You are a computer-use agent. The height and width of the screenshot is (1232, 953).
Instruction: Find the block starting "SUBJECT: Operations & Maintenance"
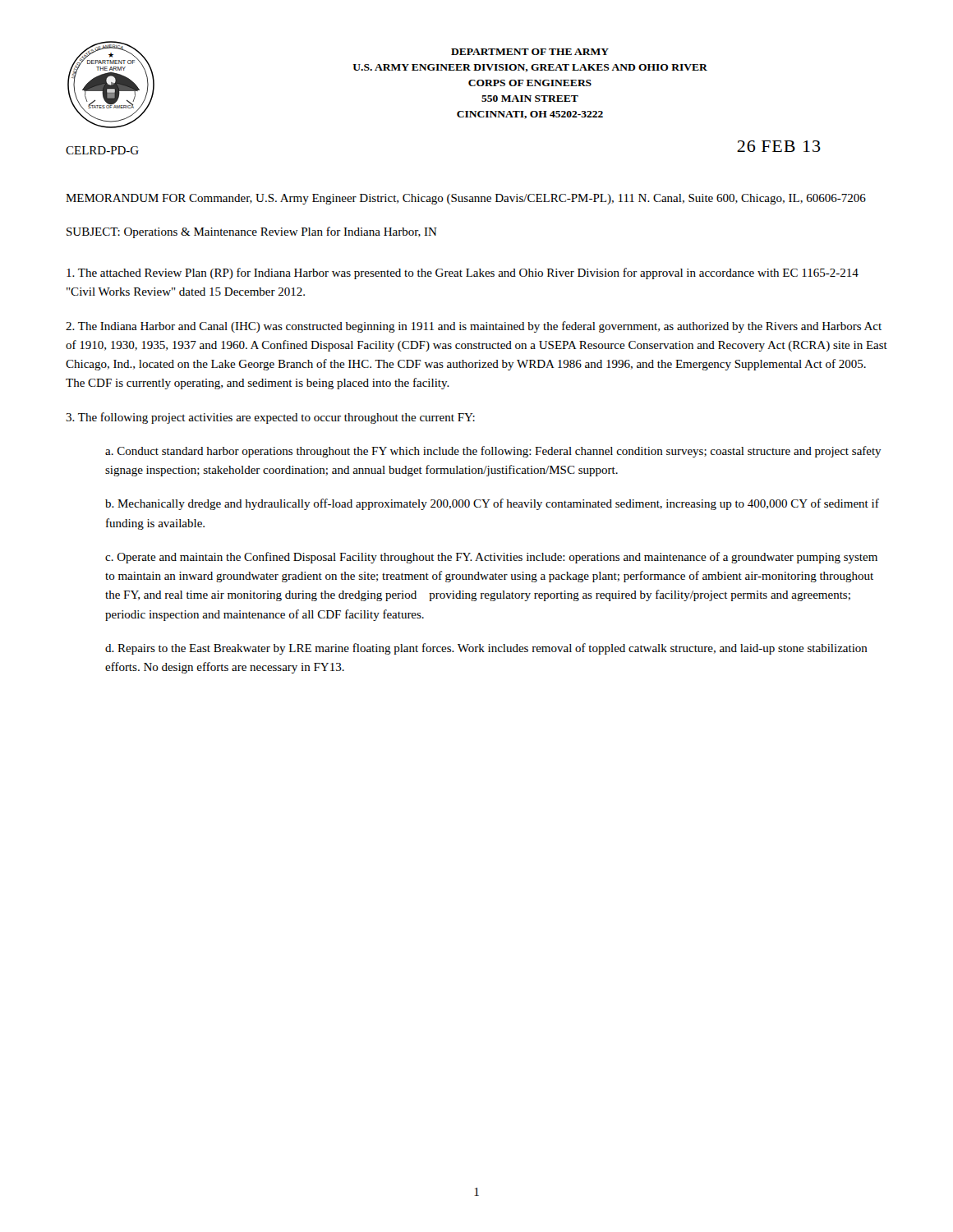[251, 231]
